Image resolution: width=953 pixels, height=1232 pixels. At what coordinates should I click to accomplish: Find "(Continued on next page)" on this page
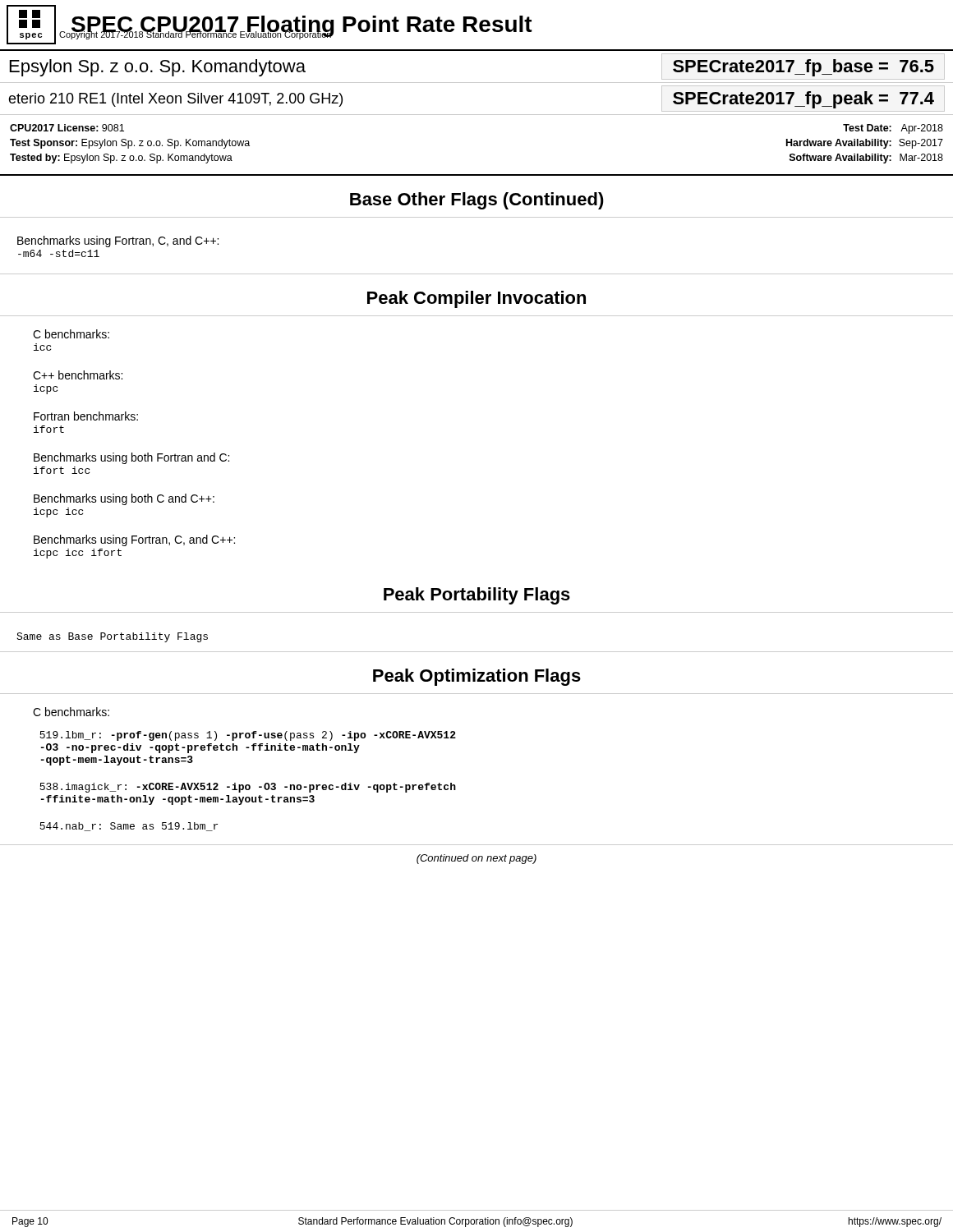[x=476, y=858]
